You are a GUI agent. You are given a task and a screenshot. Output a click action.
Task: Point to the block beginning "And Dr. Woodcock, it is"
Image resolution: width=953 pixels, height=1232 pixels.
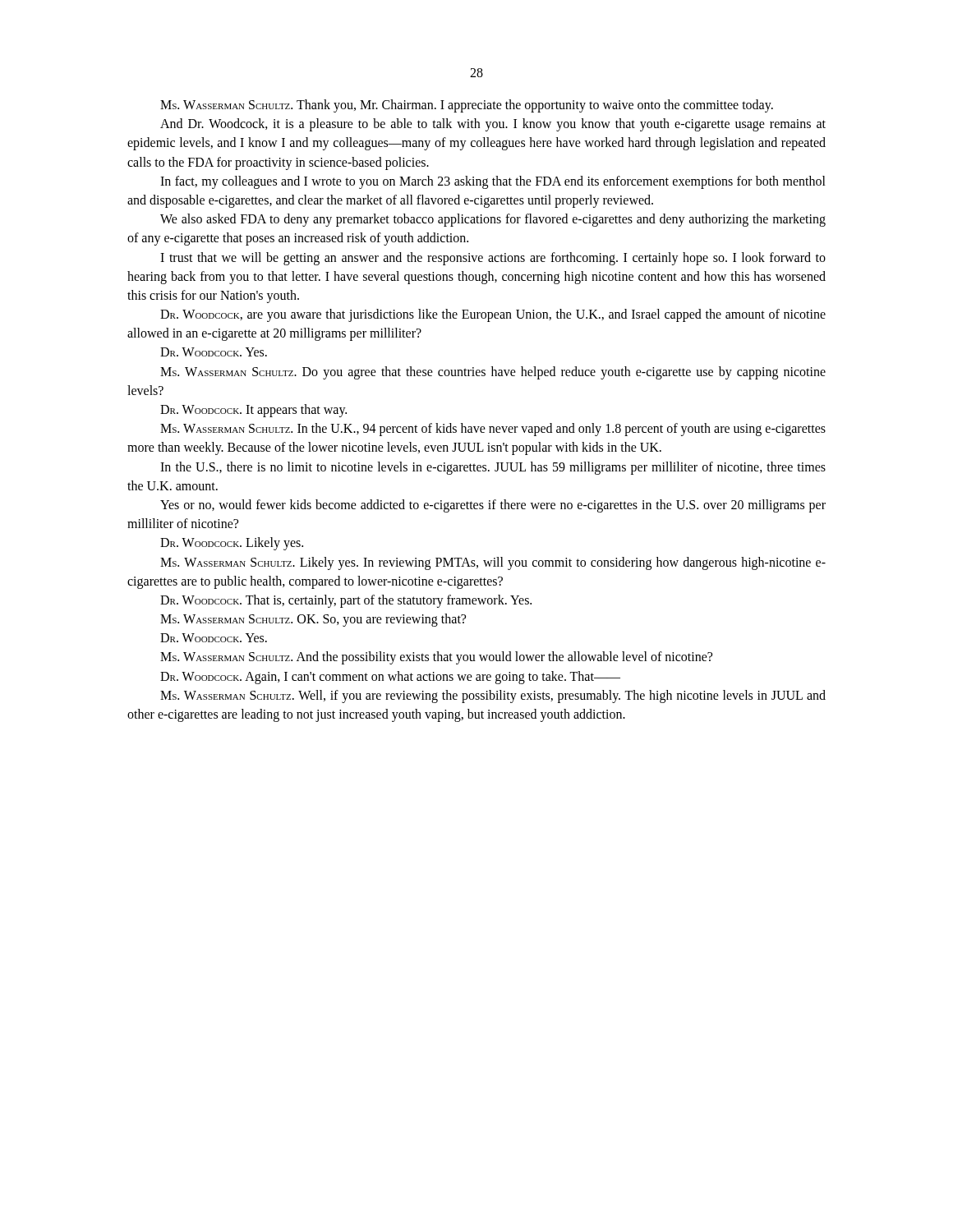tap(476, 143)
